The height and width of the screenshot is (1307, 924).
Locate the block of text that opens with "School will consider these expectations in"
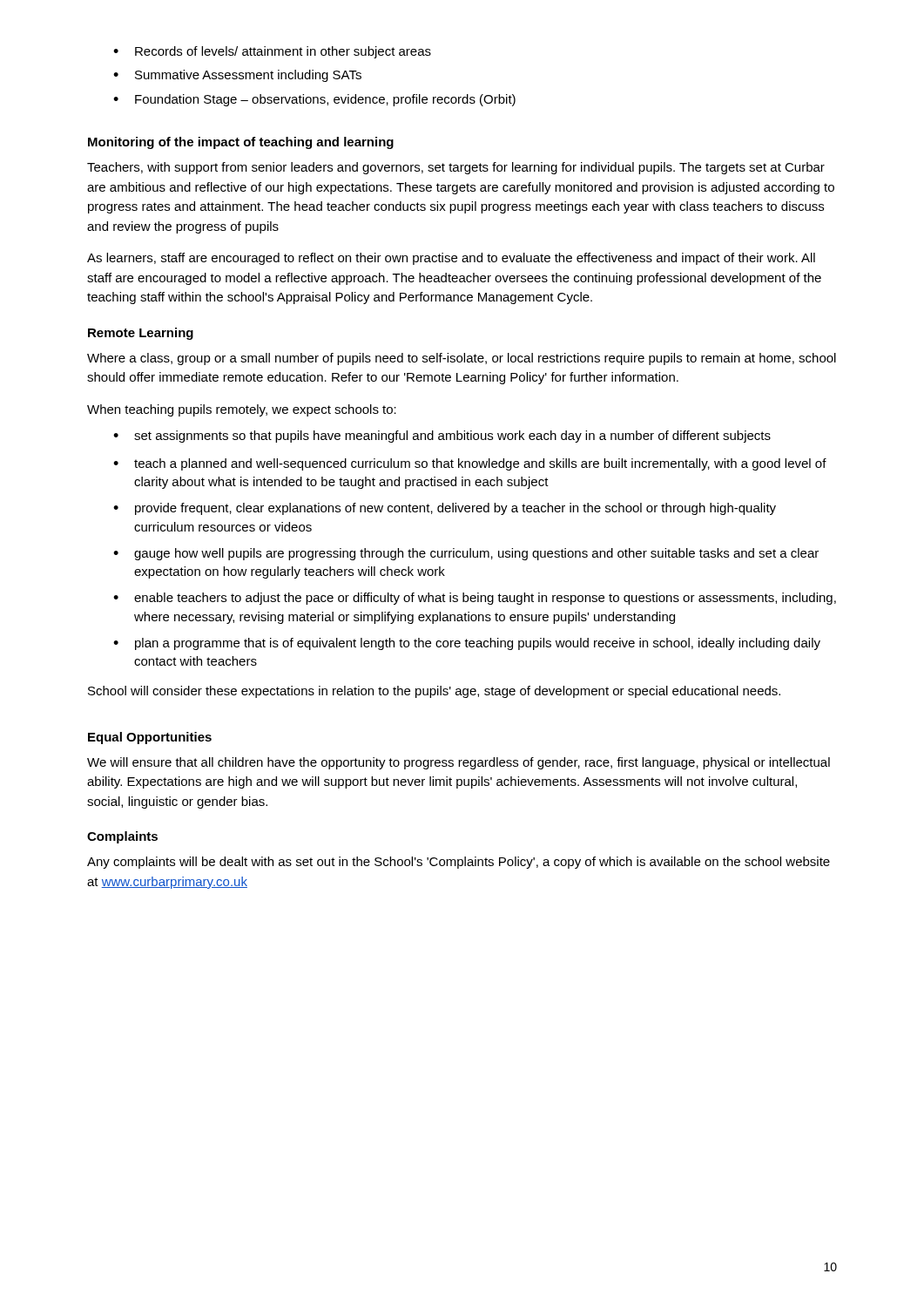pos(434,691)
